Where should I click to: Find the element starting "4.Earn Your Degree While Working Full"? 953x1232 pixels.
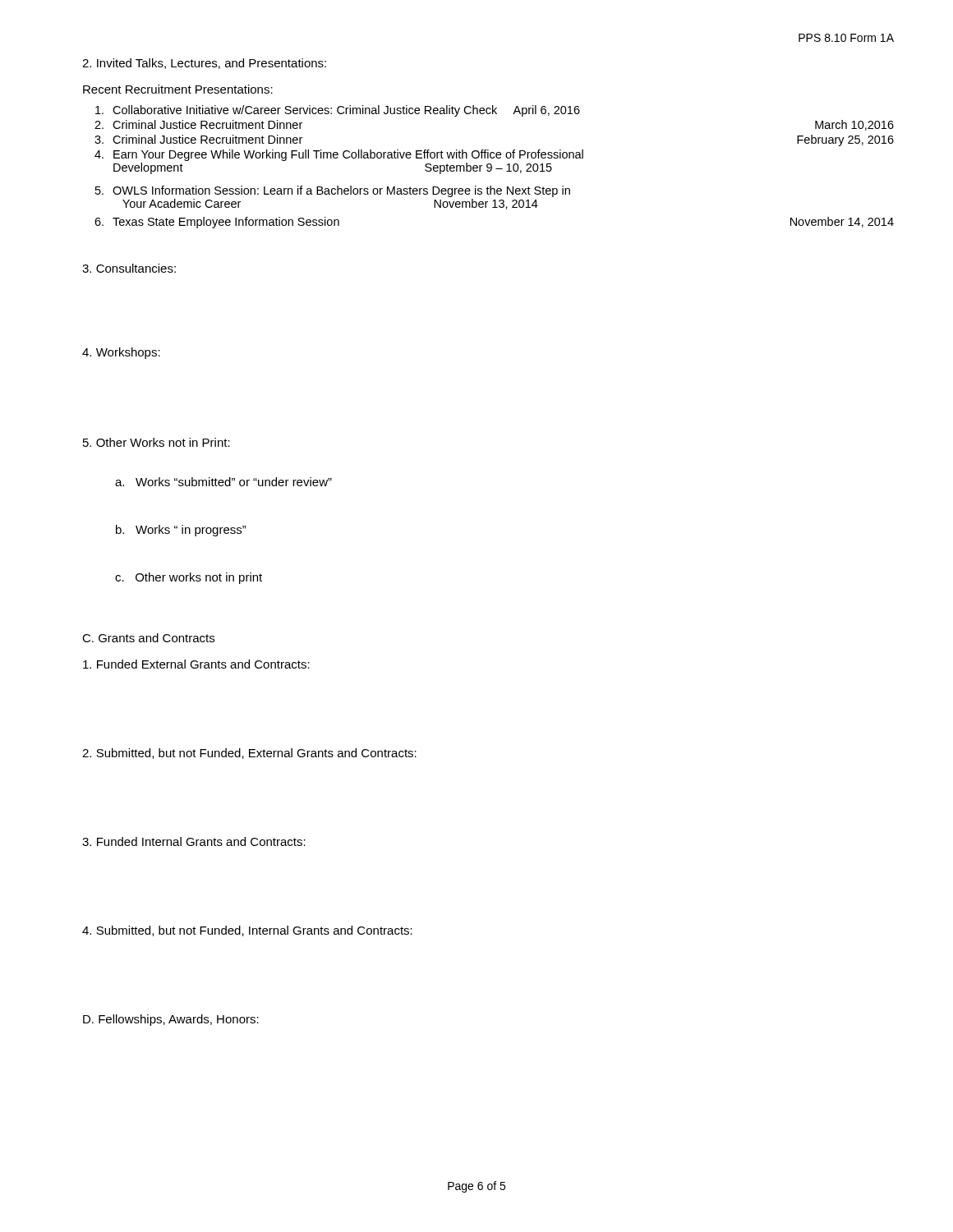point(494,161)
